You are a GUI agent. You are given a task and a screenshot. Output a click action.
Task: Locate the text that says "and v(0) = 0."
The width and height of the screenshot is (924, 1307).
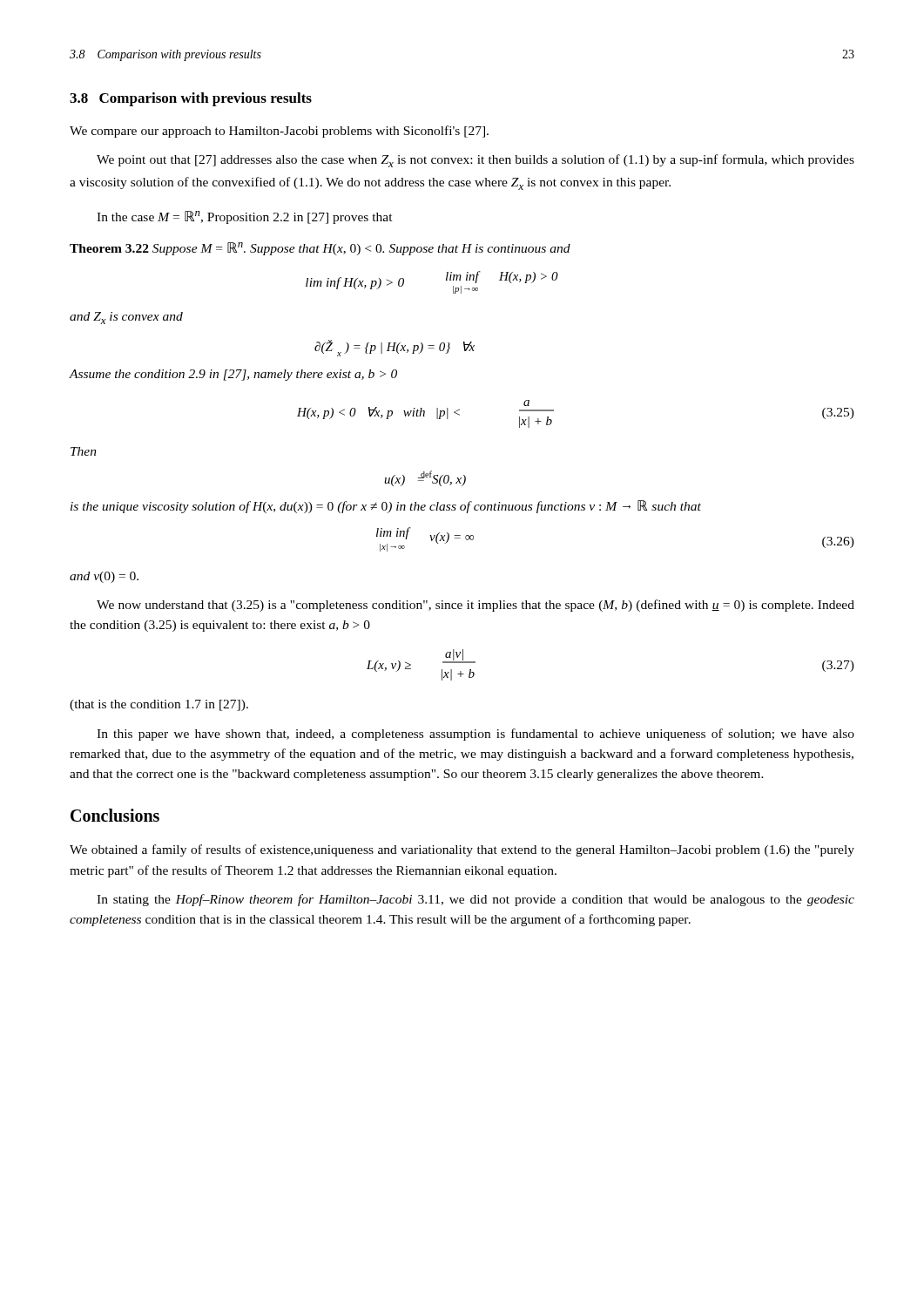click(x=104, y=577)
